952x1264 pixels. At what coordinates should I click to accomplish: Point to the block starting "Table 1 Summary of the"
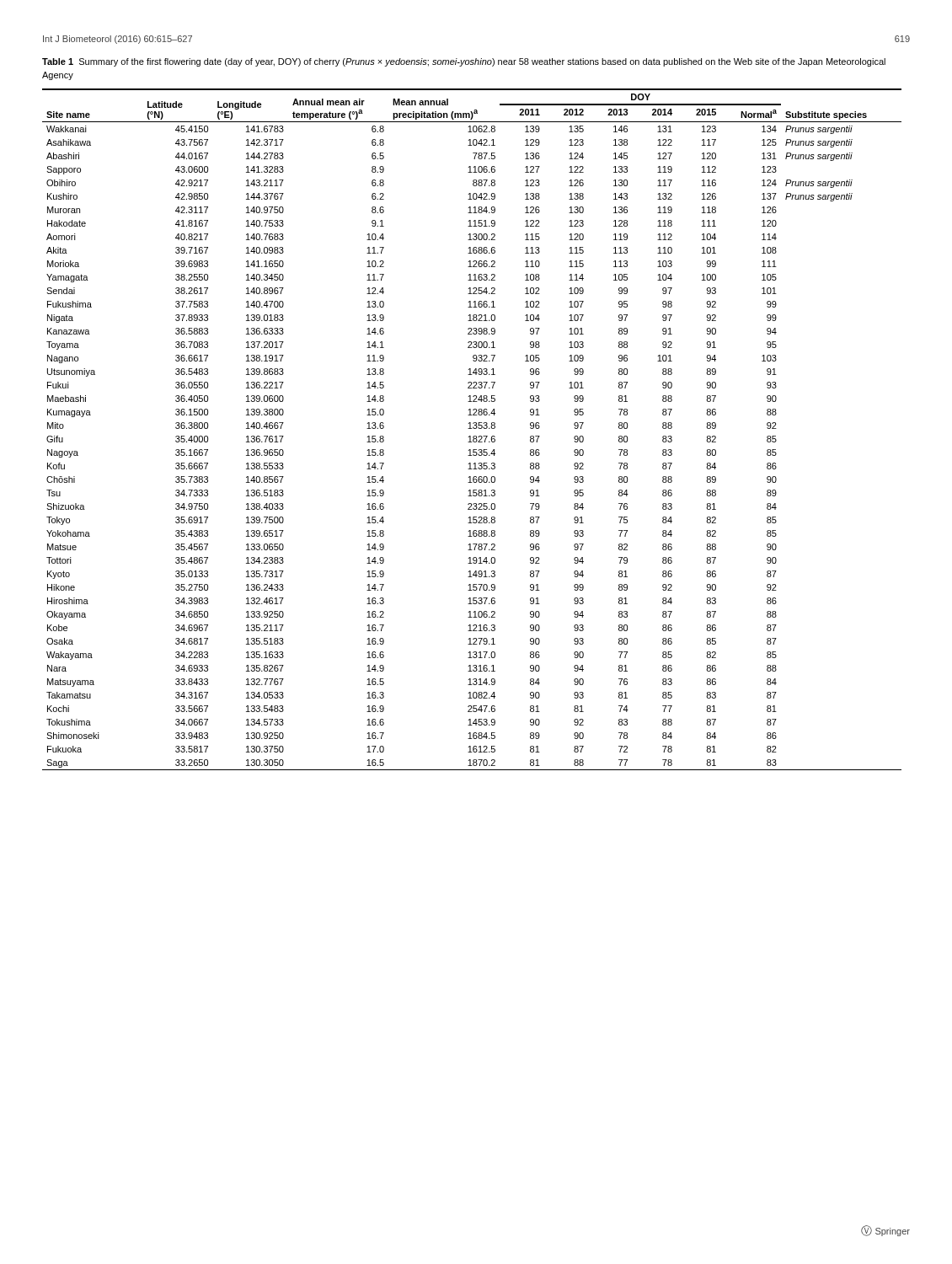point(464,68)
